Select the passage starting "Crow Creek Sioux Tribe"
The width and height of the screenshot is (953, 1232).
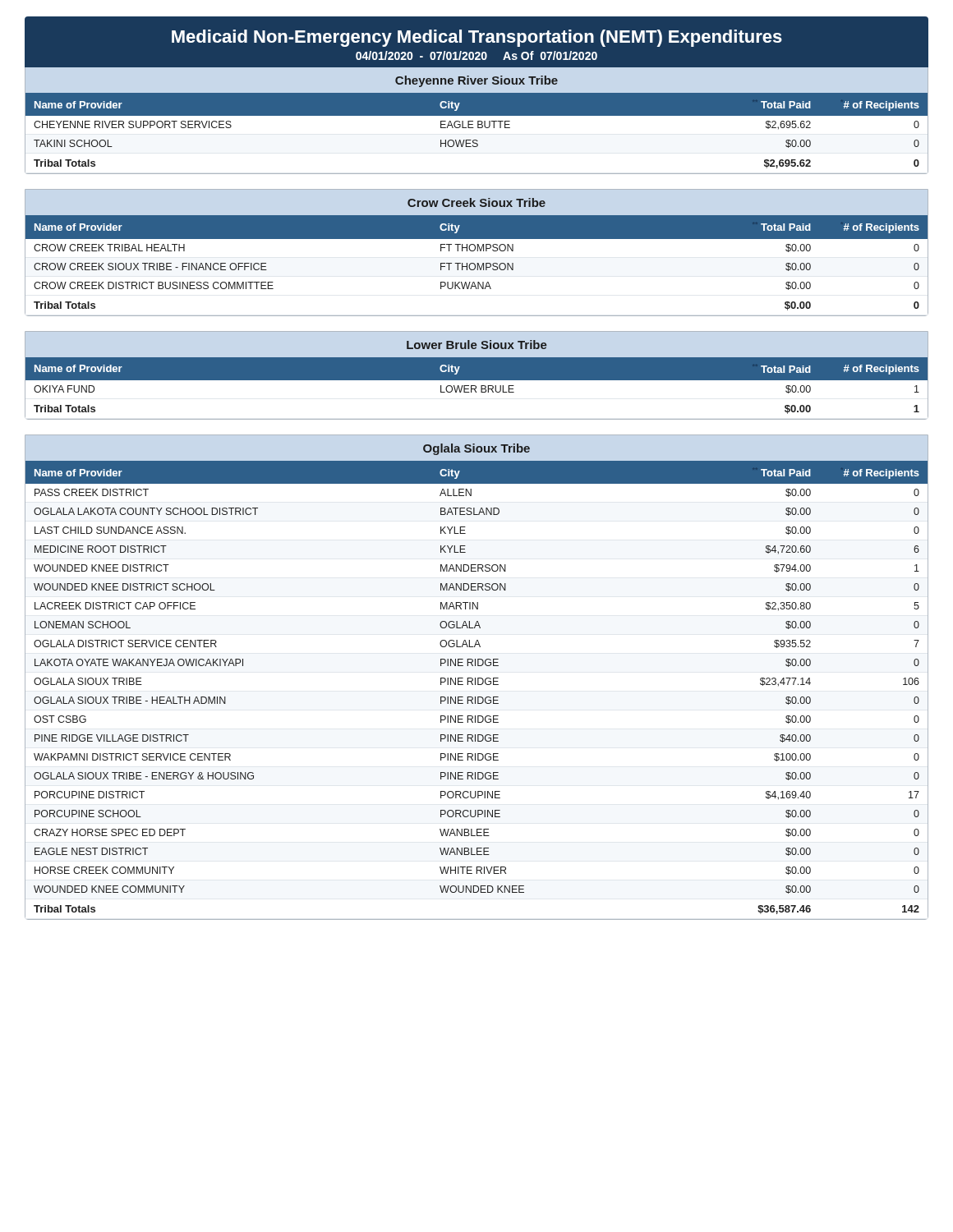pyautogui.click(x=476, y=203)
